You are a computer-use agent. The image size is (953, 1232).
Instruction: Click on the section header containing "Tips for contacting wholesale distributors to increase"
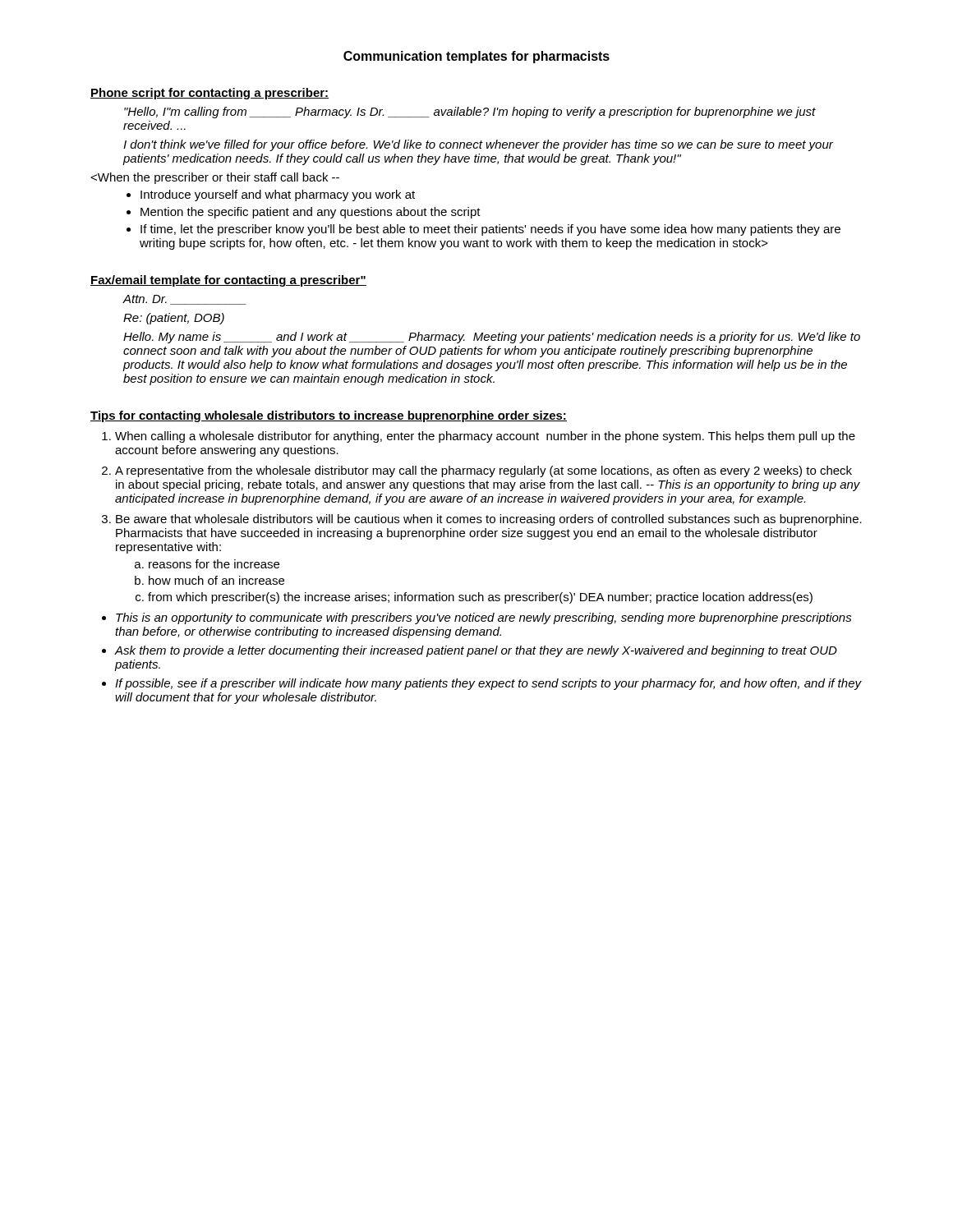[x=329, y=415]
